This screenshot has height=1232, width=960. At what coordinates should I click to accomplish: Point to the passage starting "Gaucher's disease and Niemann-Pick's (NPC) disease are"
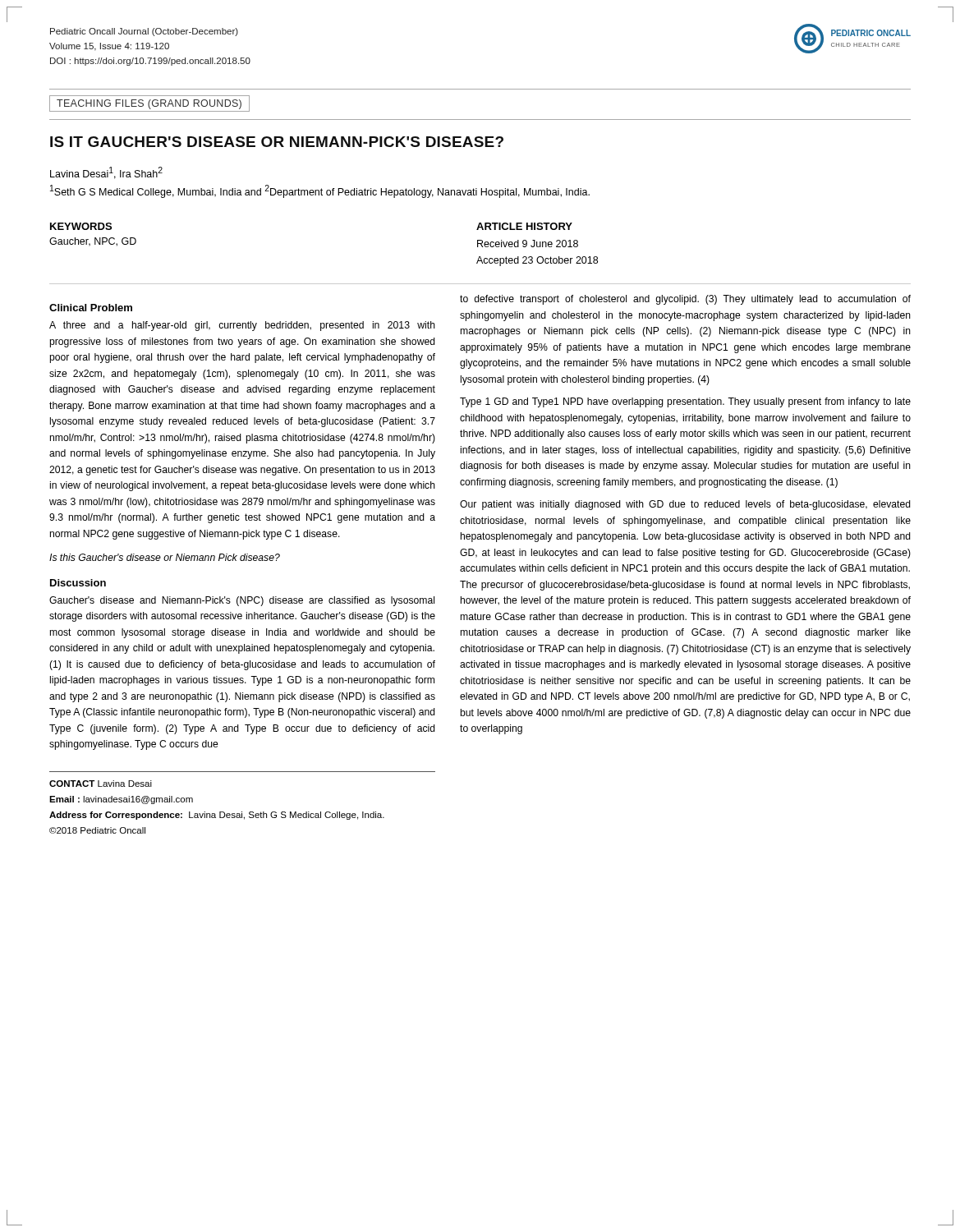click(x=242, y=672)
